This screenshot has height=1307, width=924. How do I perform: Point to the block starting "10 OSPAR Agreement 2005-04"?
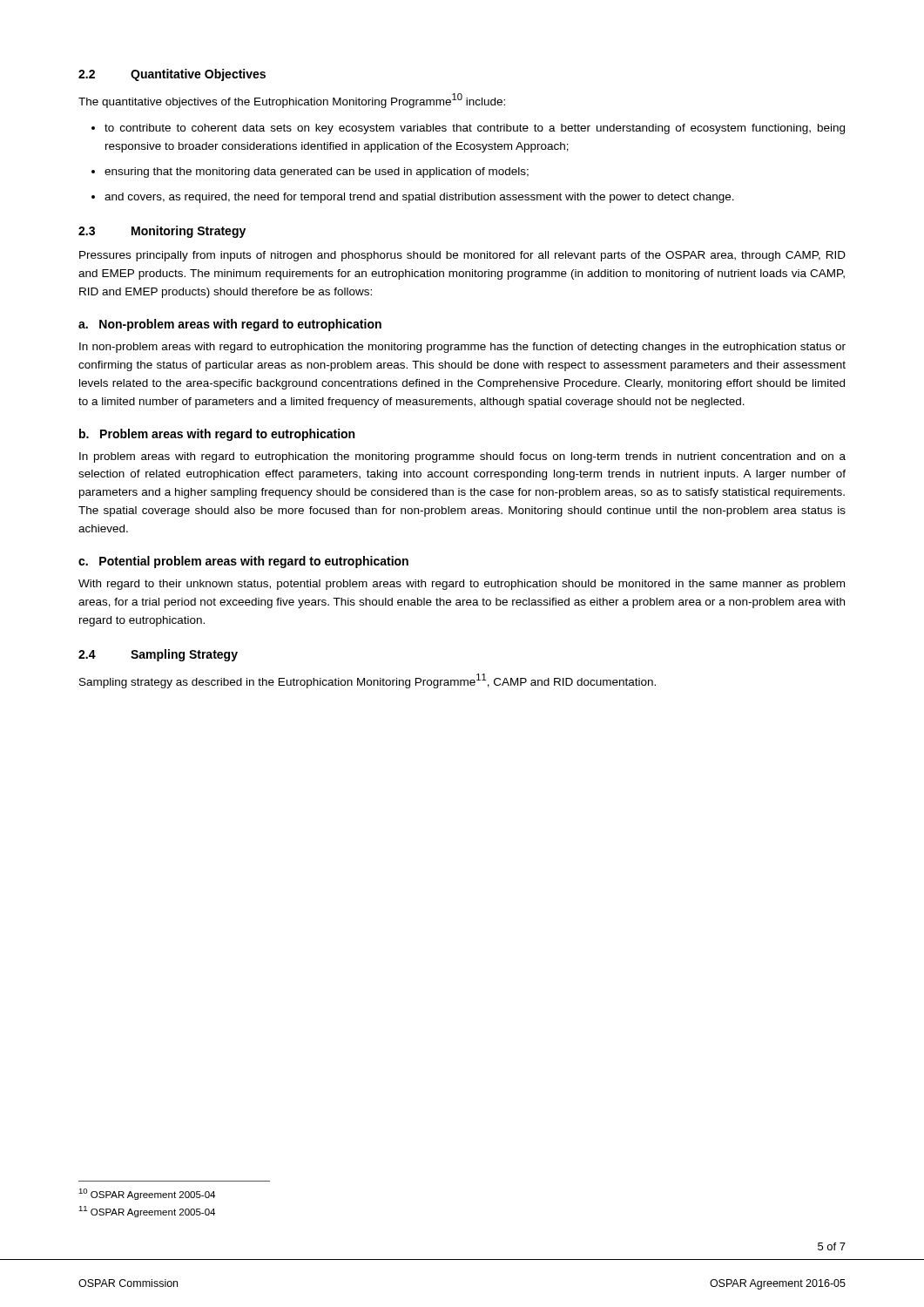(147, 1193)
